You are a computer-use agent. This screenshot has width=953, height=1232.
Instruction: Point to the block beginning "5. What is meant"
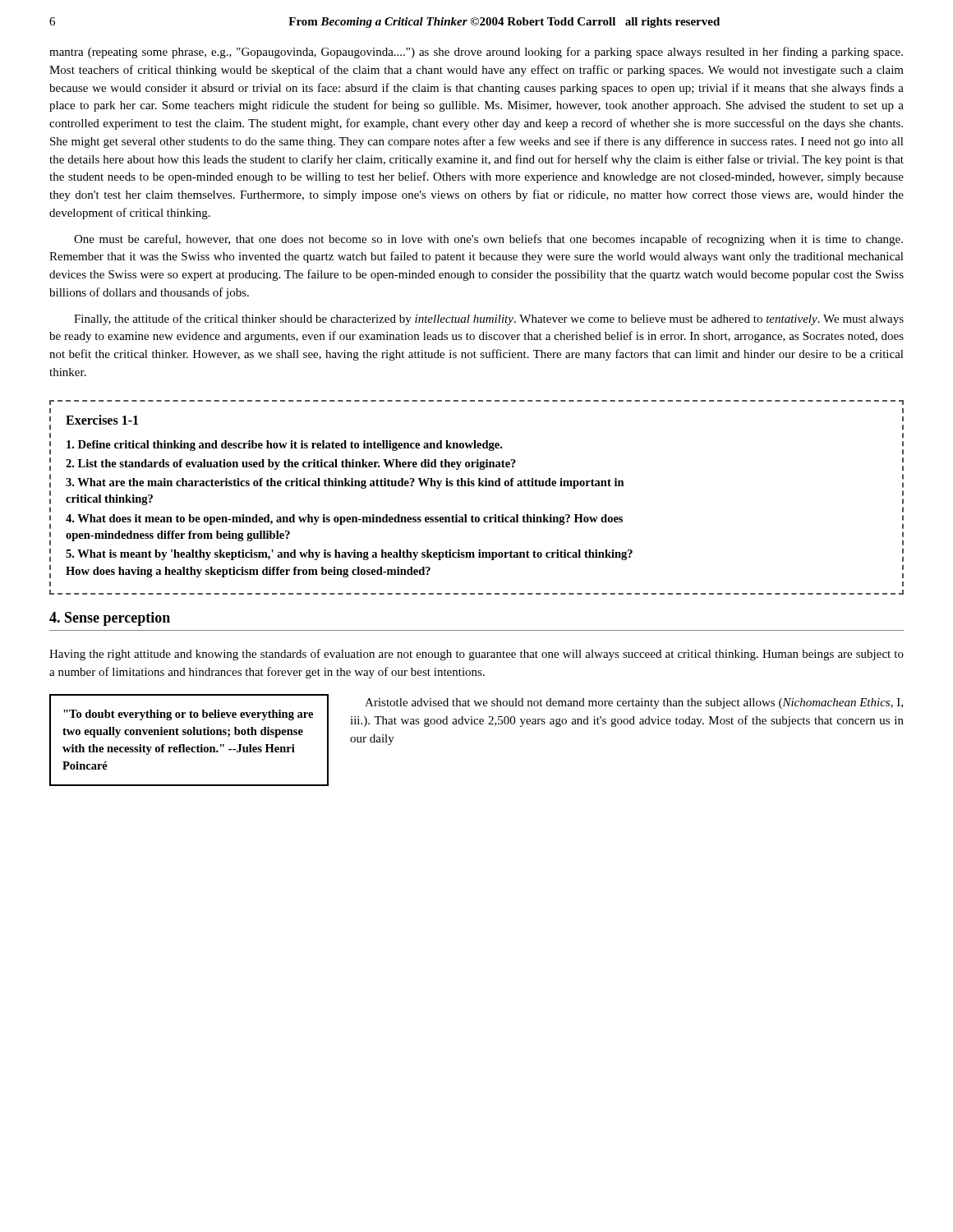[349, 562]
